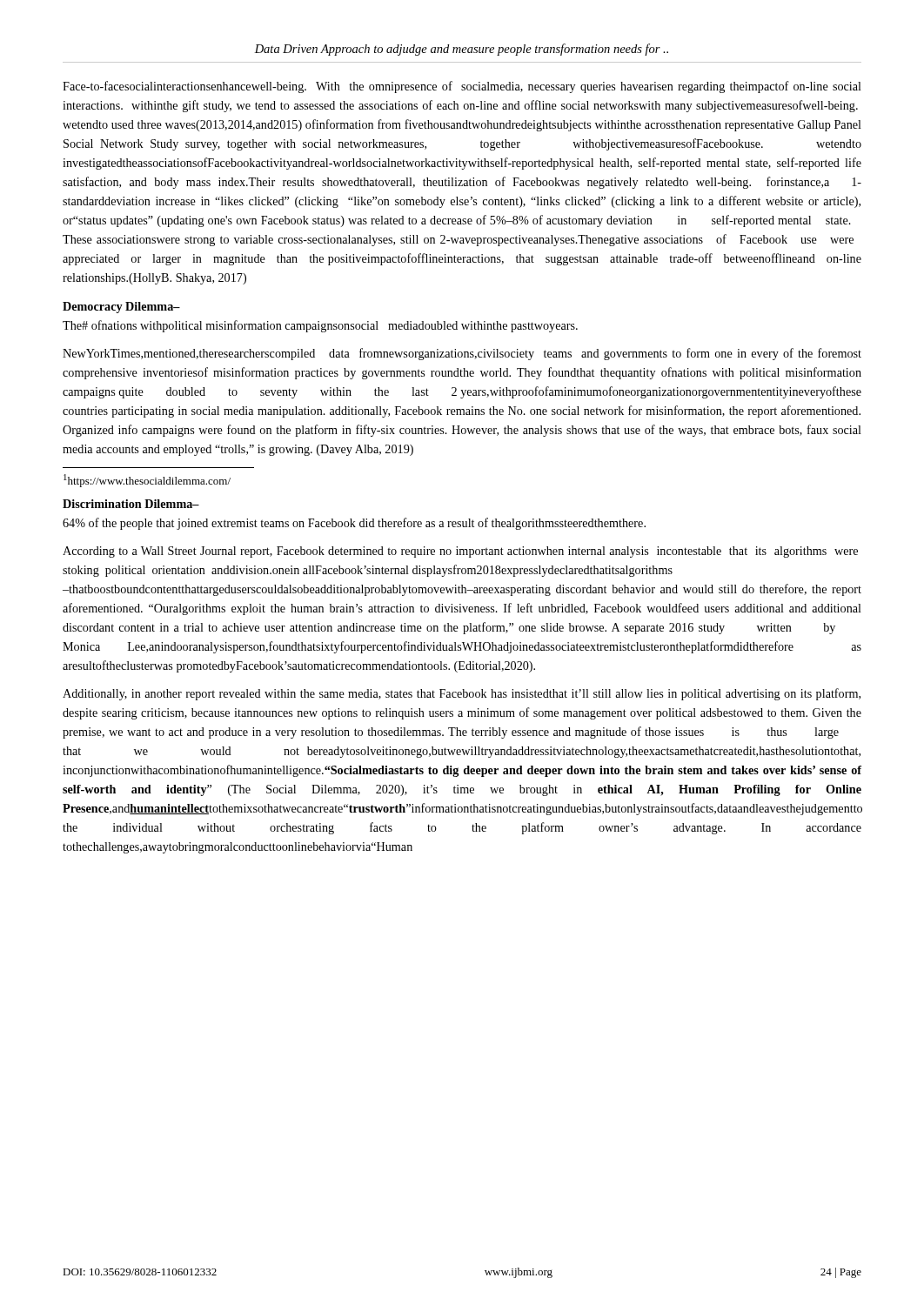
Task: Locate the text starting "Face-to-facesocialinteractionsenhancewell-being. With the omnipresence of socialmedia, necessary queries"
Action: [x=462, y=182]
